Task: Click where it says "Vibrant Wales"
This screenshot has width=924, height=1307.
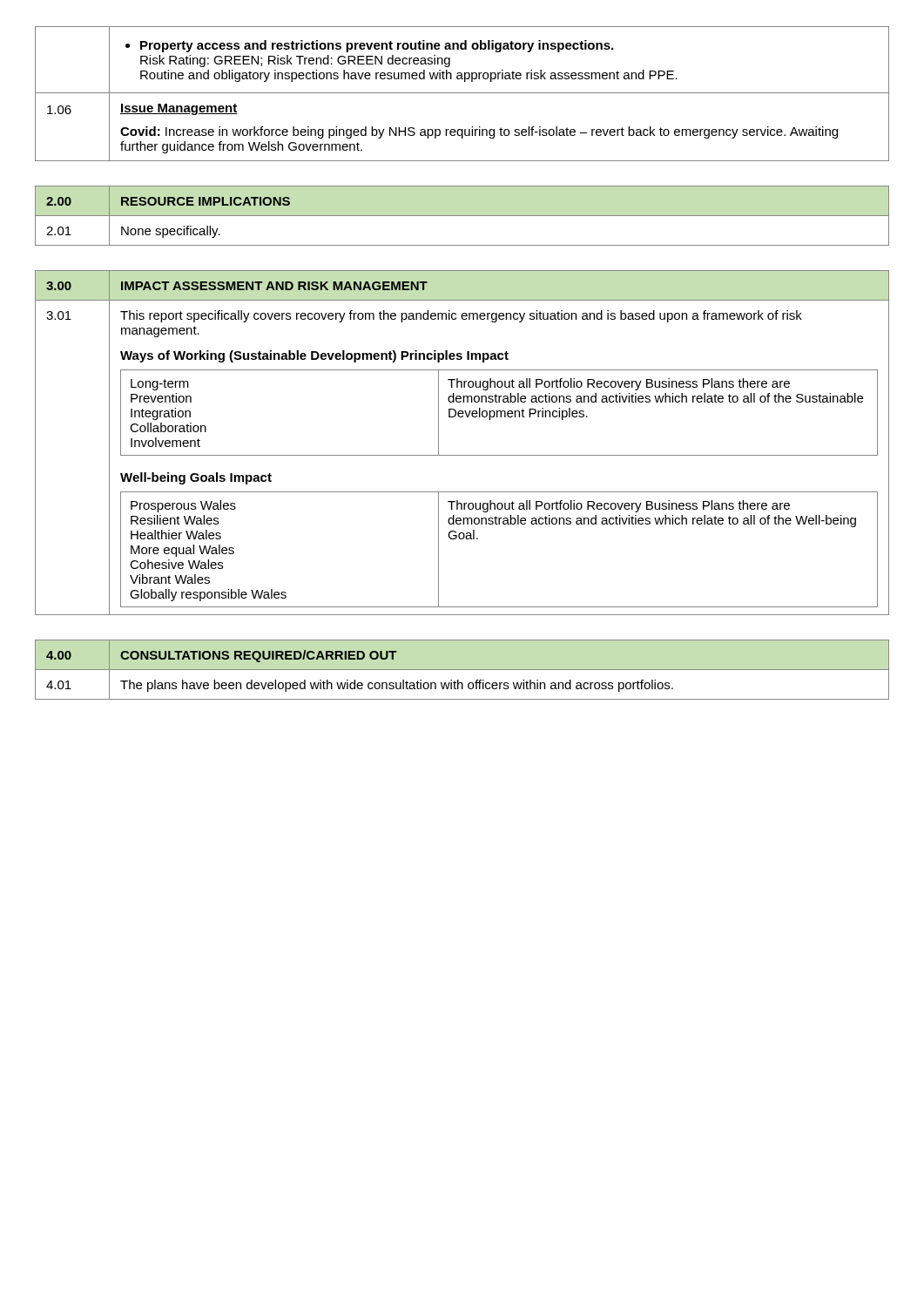Action: (170, 579)
